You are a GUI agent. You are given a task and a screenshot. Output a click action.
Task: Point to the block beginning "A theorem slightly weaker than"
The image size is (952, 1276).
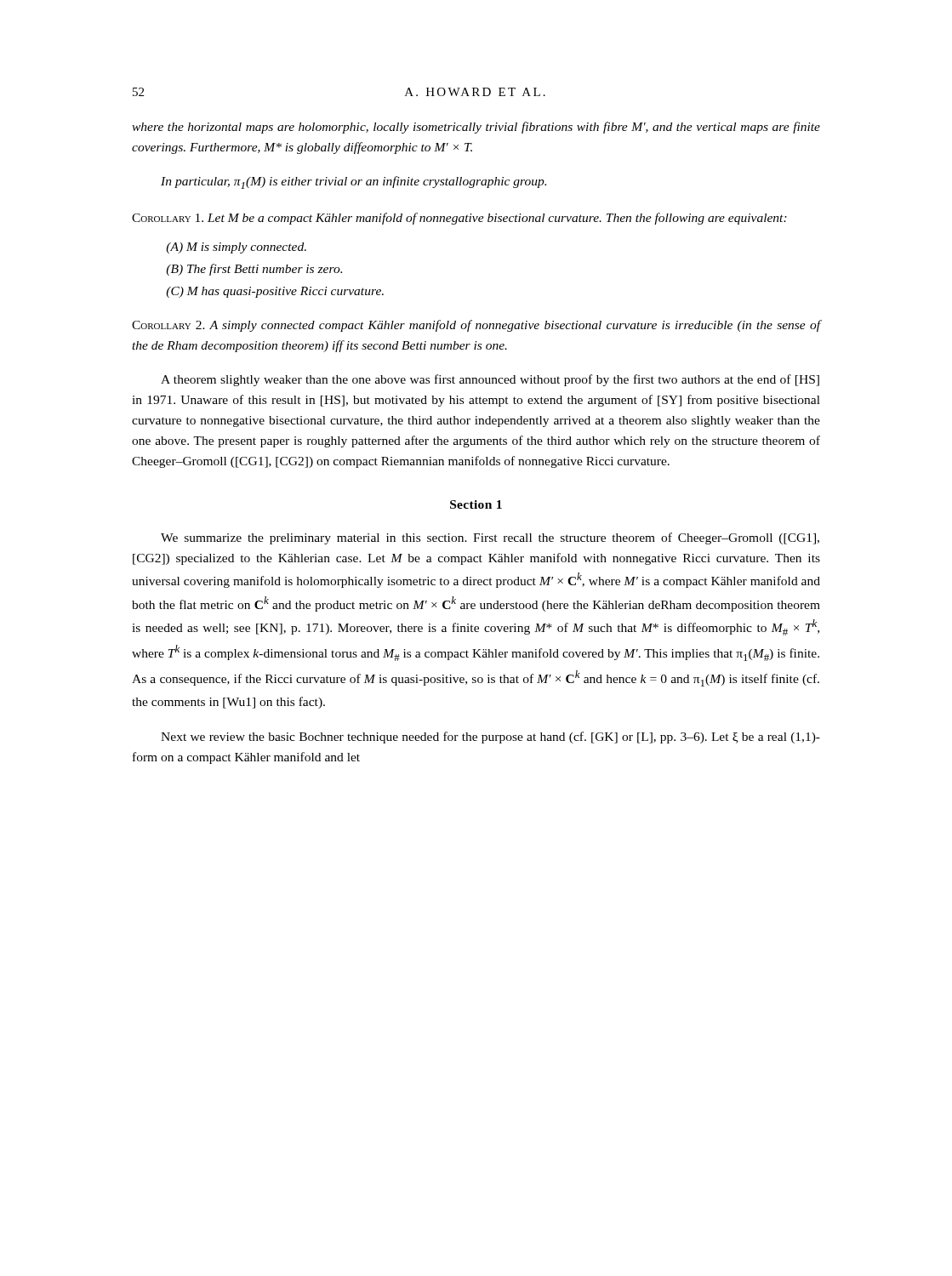click(x=476, y=420)
